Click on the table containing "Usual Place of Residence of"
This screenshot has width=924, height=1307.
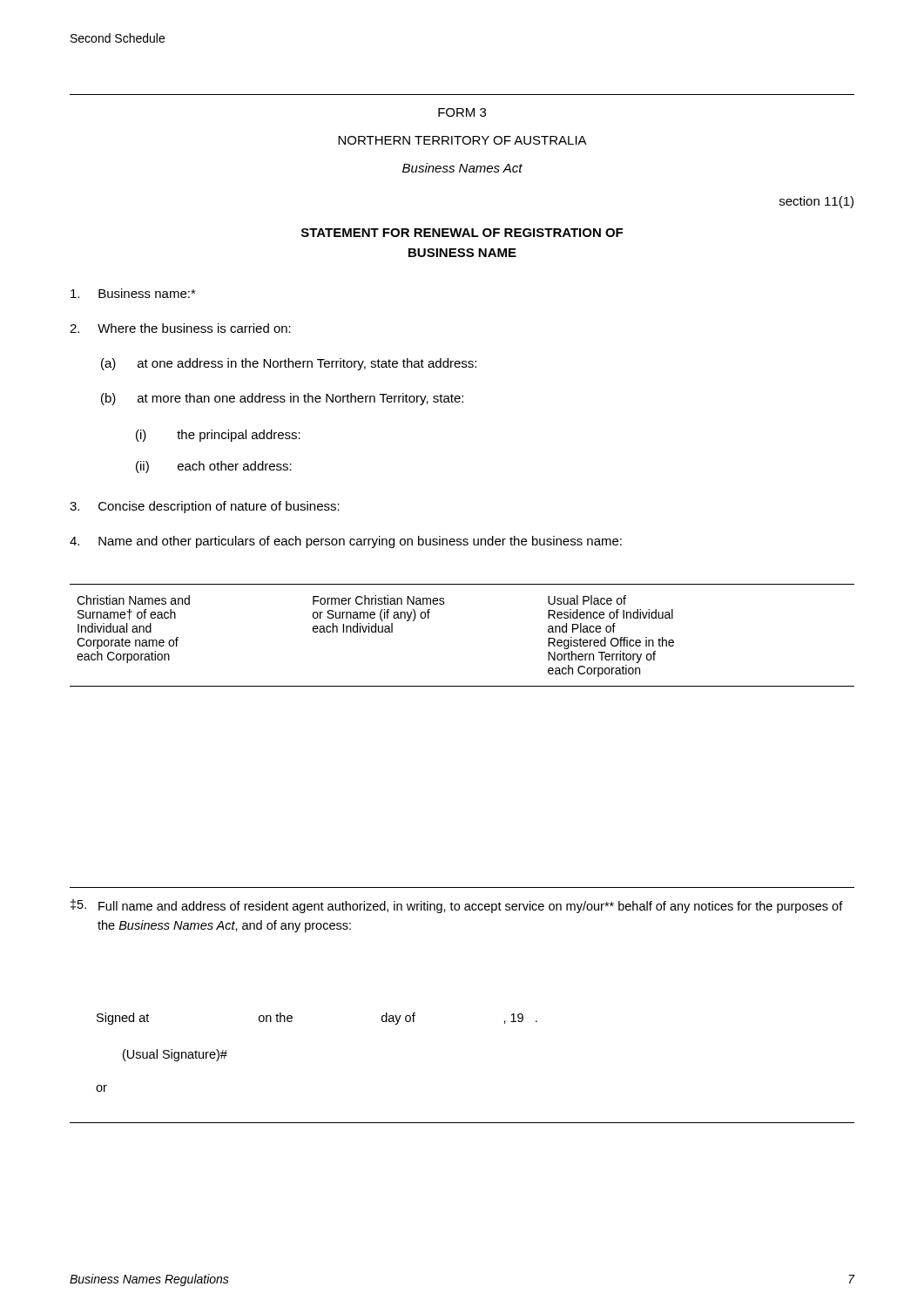(x=462, y=635)
